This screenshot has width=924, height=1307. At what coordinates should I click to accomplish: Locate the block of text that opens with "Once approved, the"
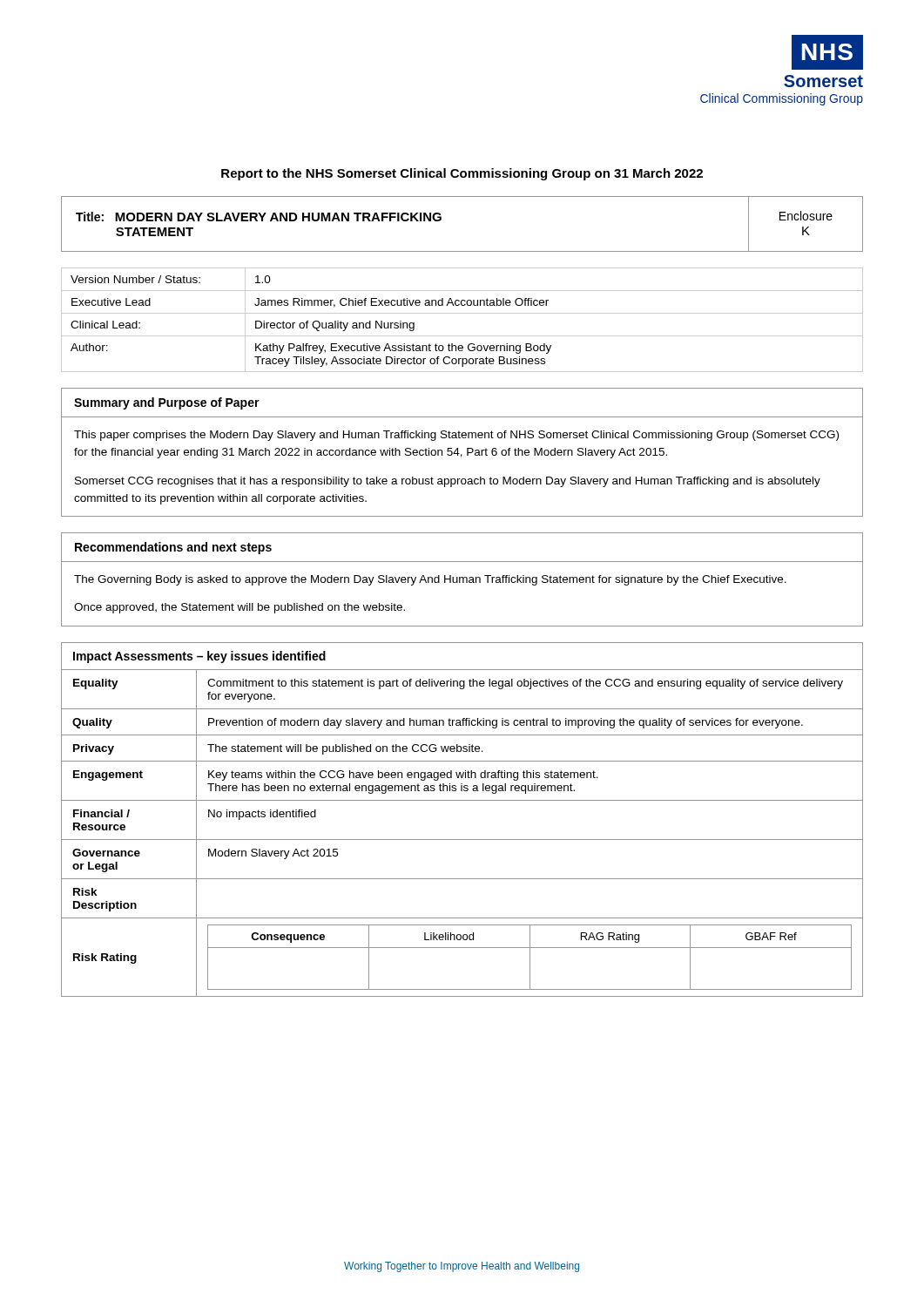240,607
